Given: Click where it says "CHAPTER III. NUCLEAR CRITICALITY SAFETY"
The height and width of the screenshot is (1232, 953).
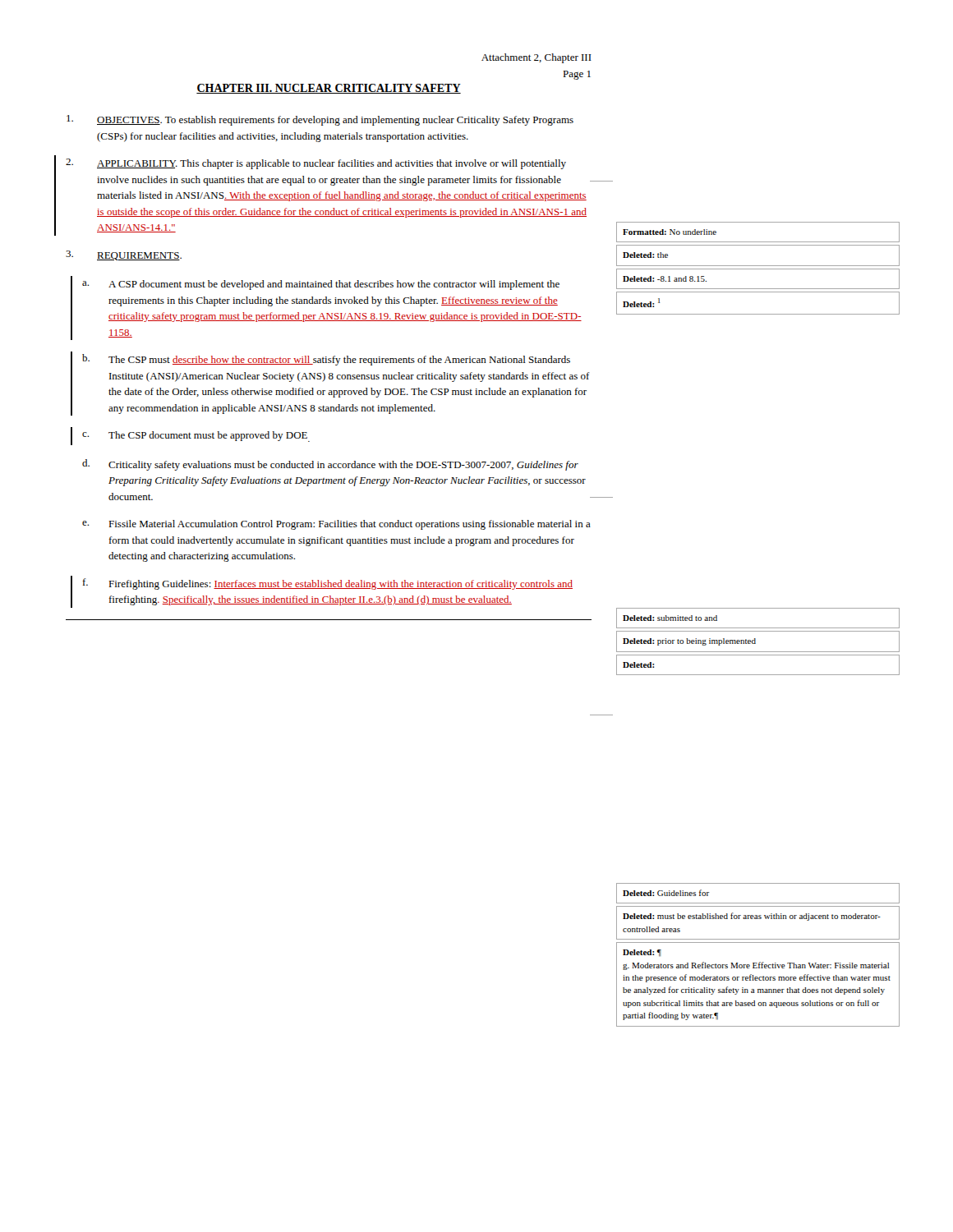Looking at the screenshot, I should point(329,88).
